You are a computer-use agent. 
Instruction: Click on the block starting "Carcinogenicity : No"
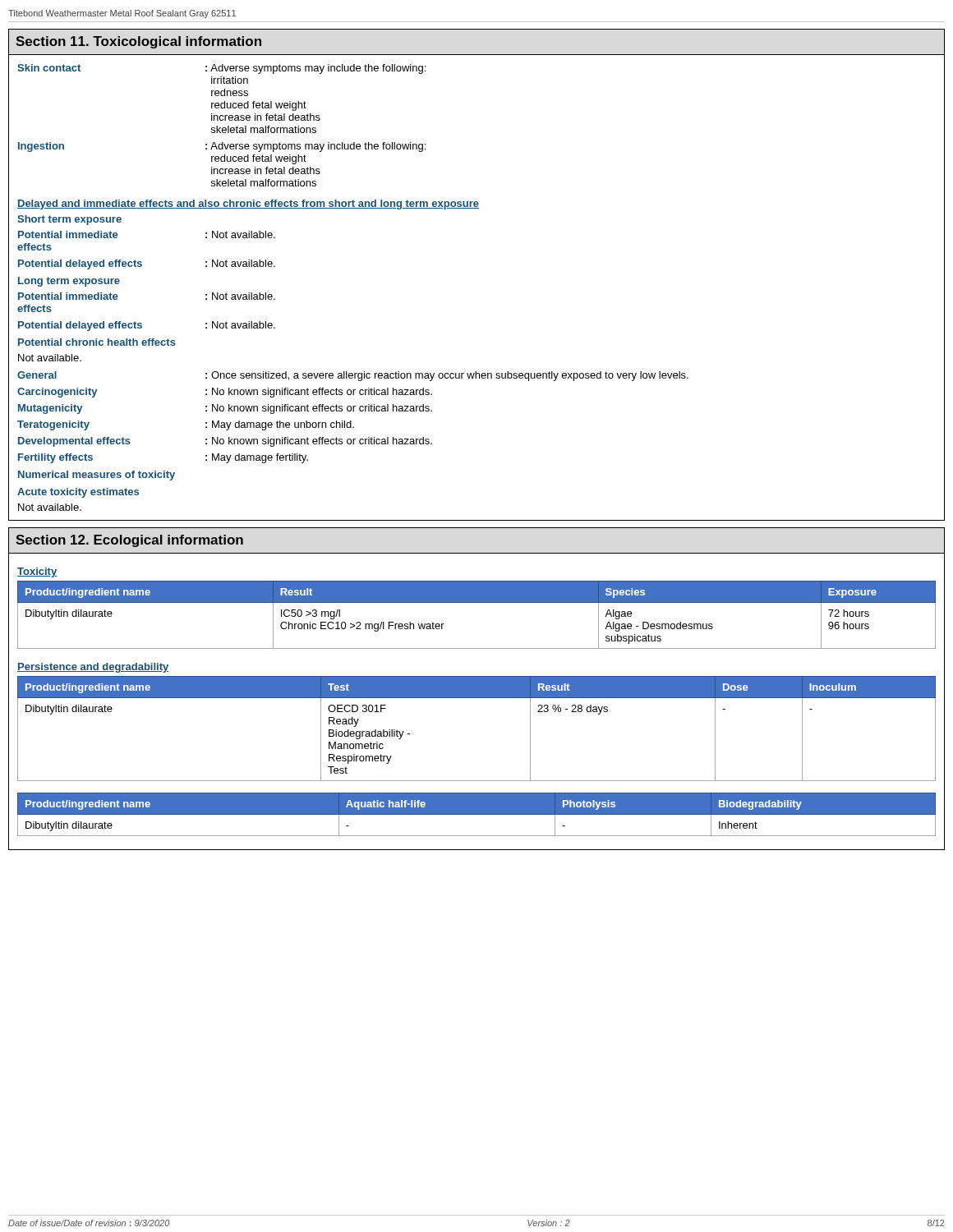point(225,393)
